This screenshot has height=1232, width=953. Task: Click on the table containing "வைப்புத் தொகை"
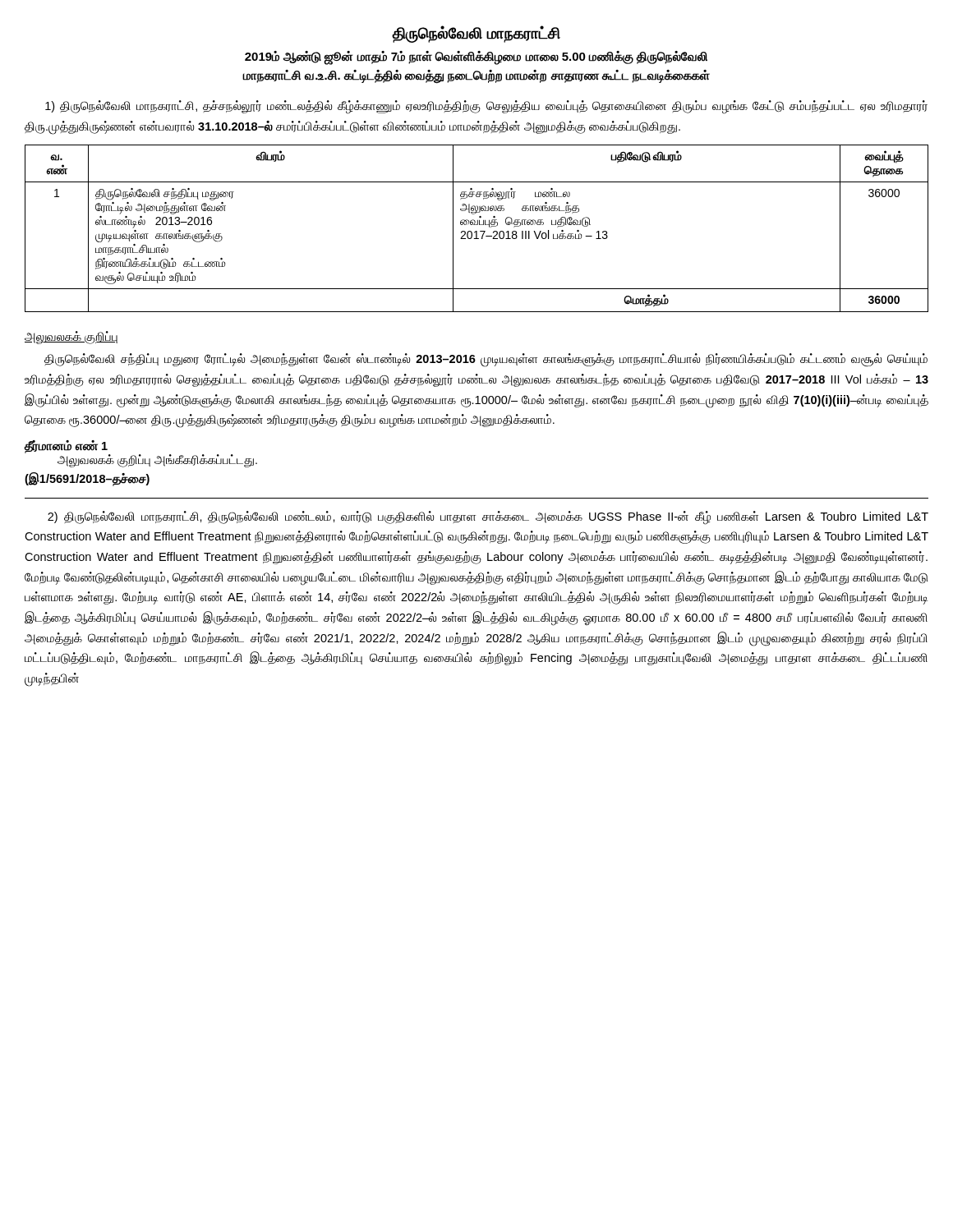476,229
